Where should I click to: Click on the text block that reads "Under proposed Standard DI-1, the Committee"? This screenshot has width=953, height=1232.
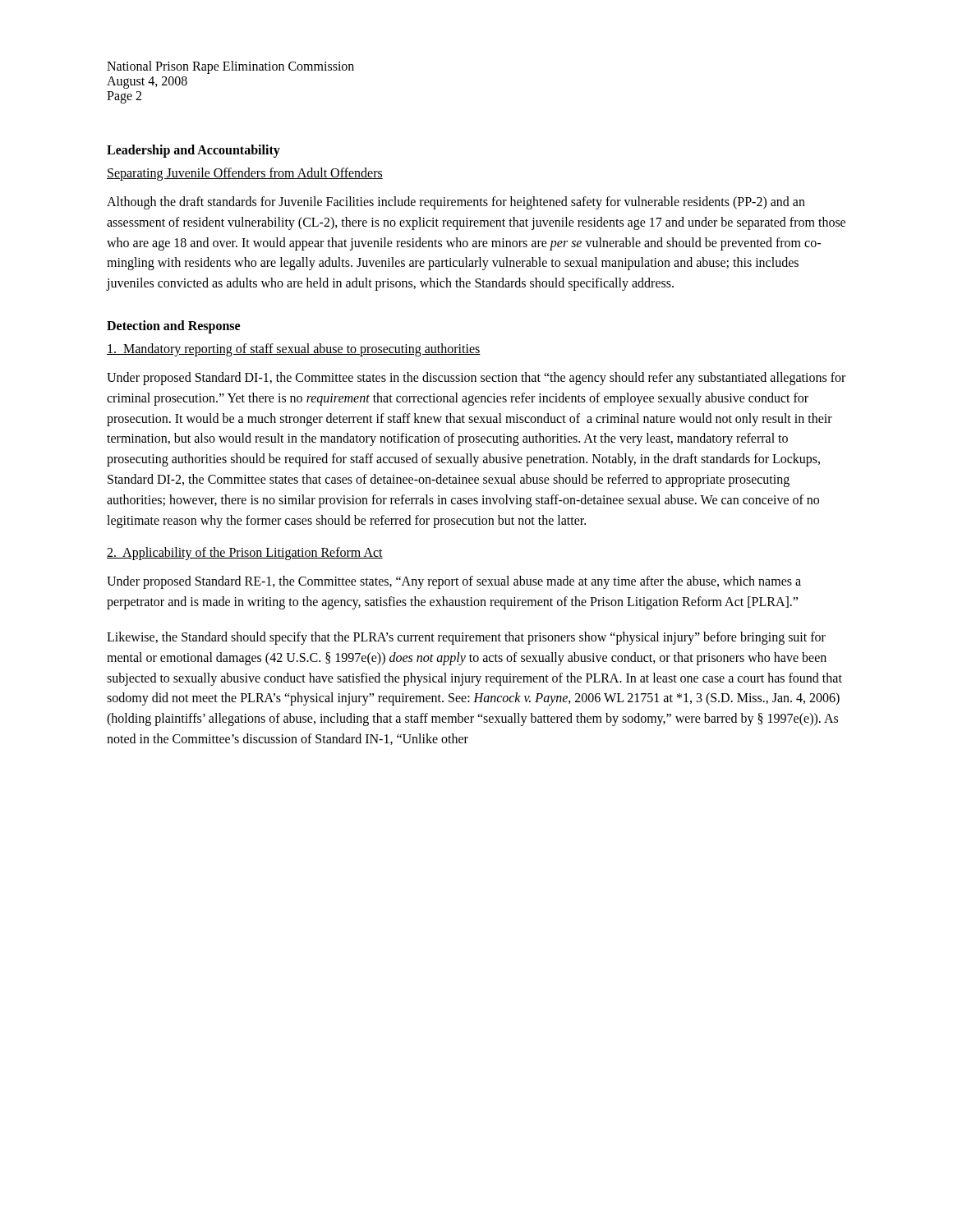click(476, 449)
